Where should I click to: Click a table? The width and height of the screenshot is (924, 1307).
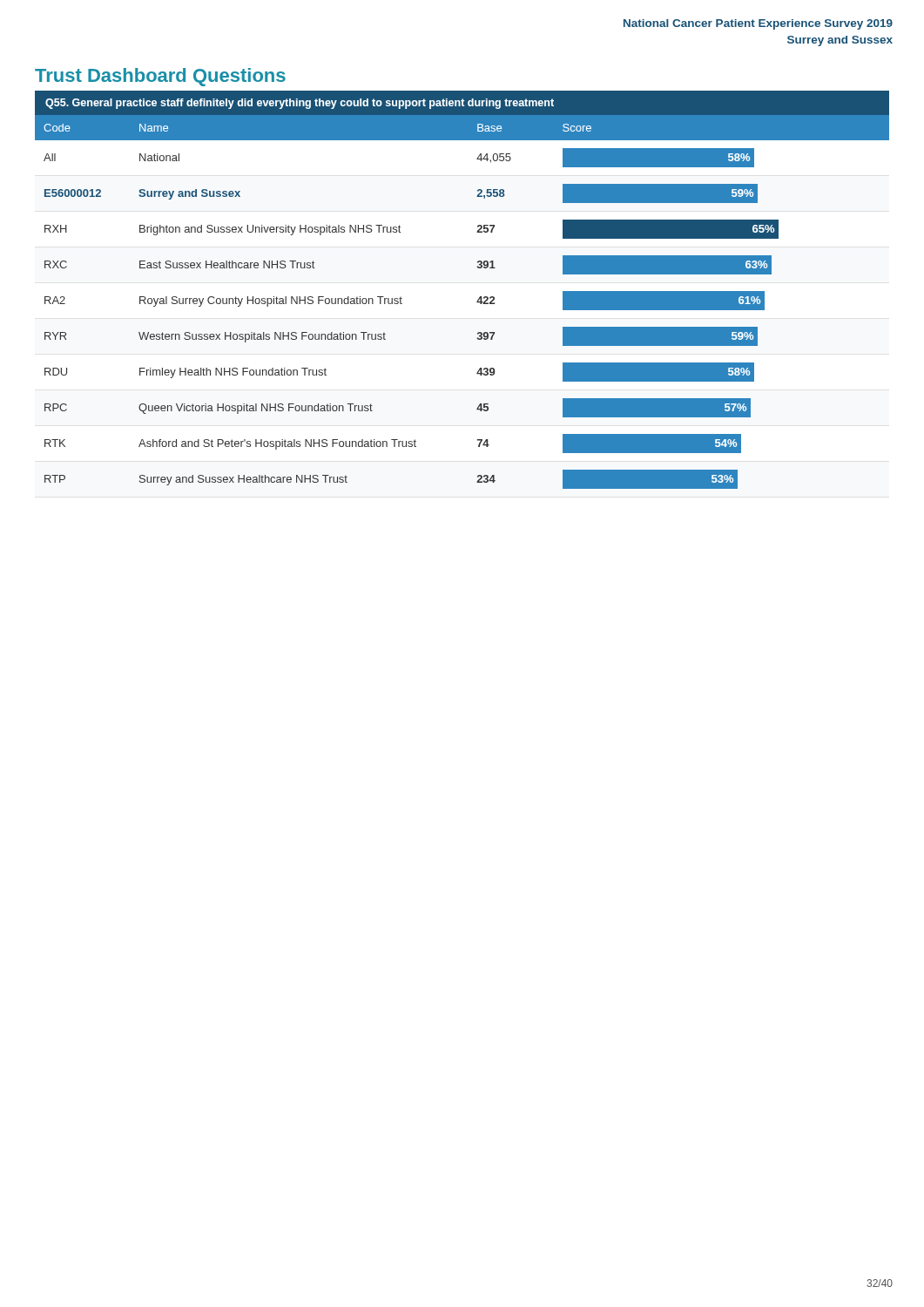[462, 306]
